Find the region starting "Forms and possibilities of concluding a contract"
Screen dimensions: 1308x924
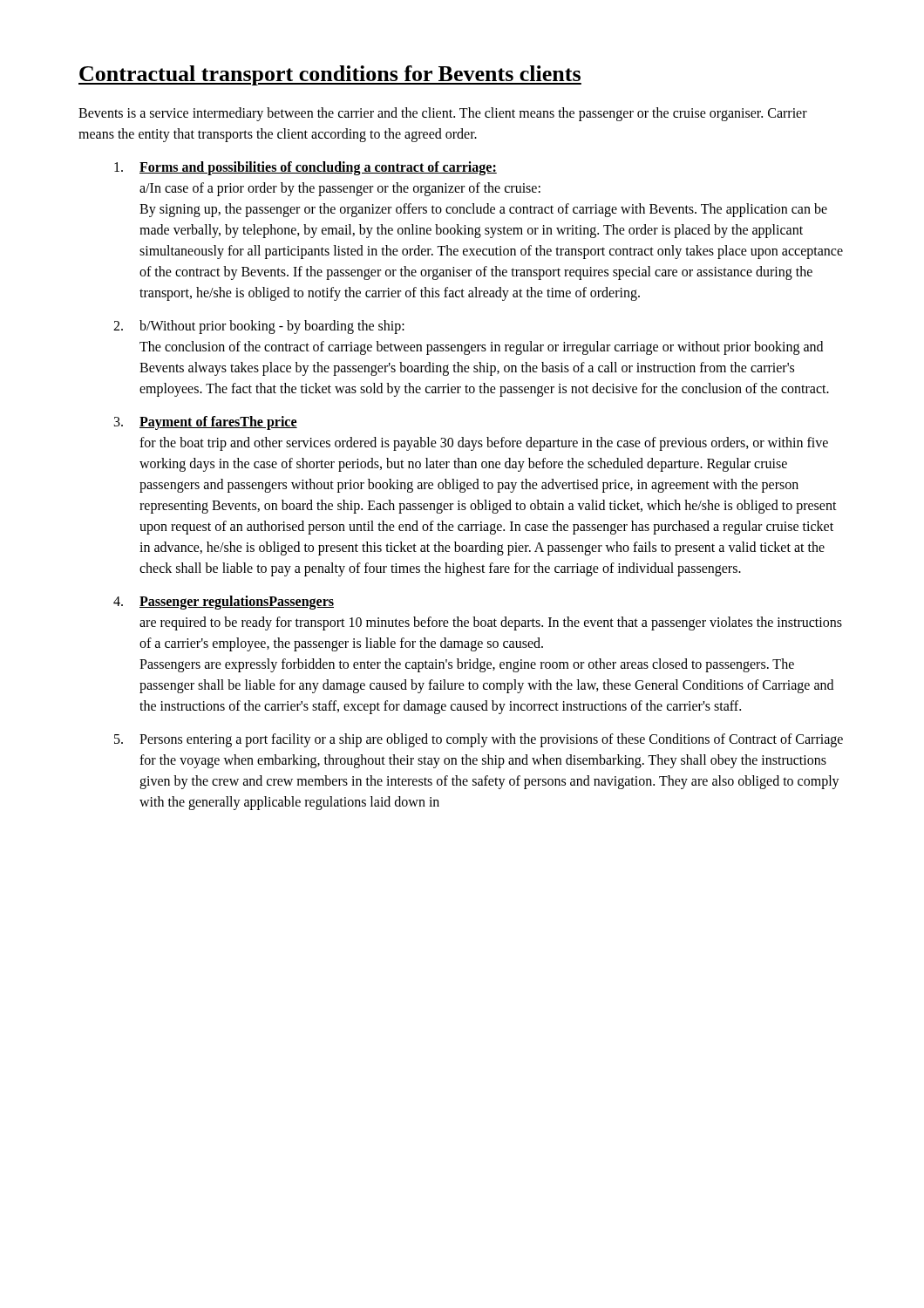tap(479, 230)
